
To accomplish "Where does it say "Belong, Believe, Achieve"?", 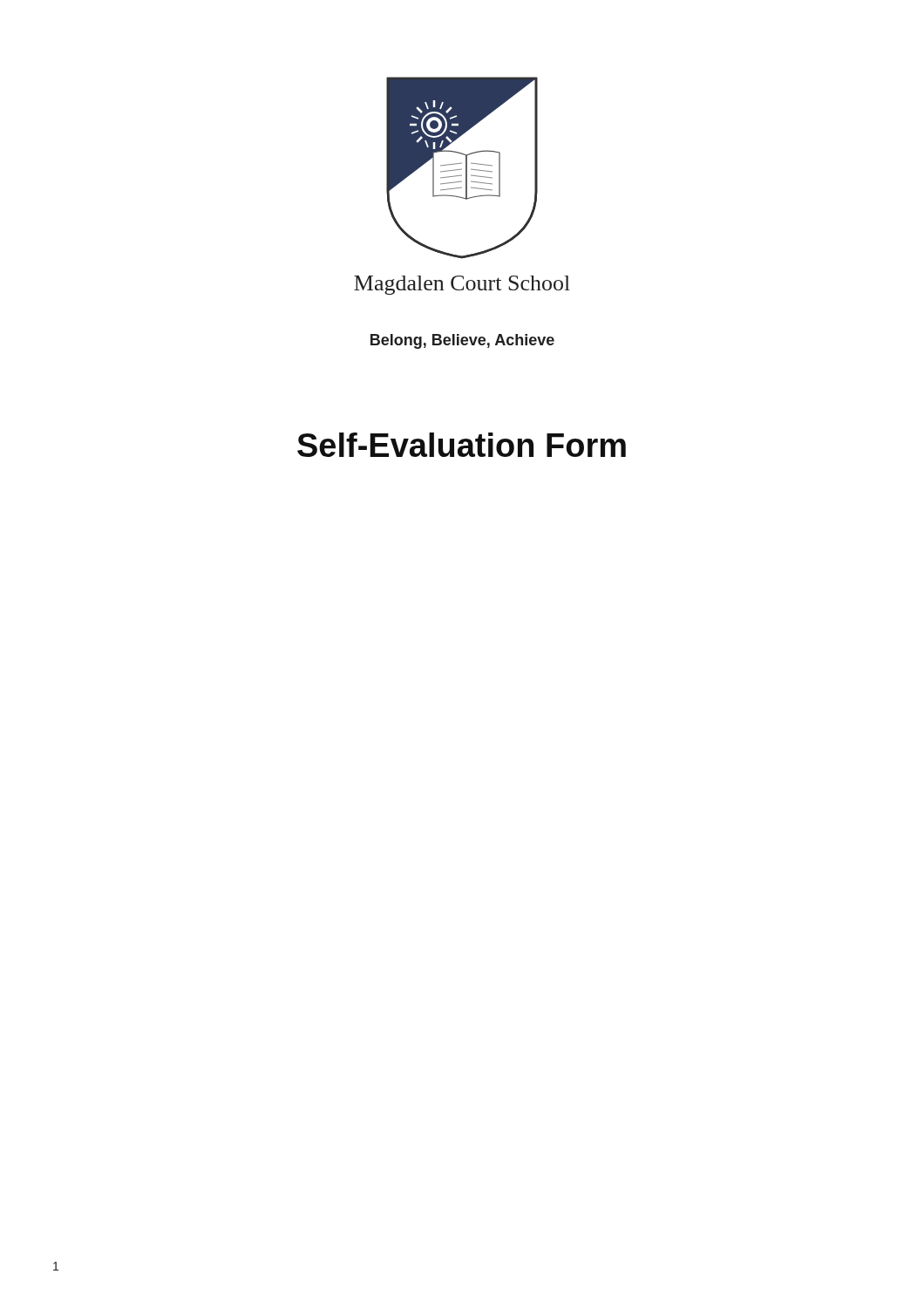I will coord(462,340).
